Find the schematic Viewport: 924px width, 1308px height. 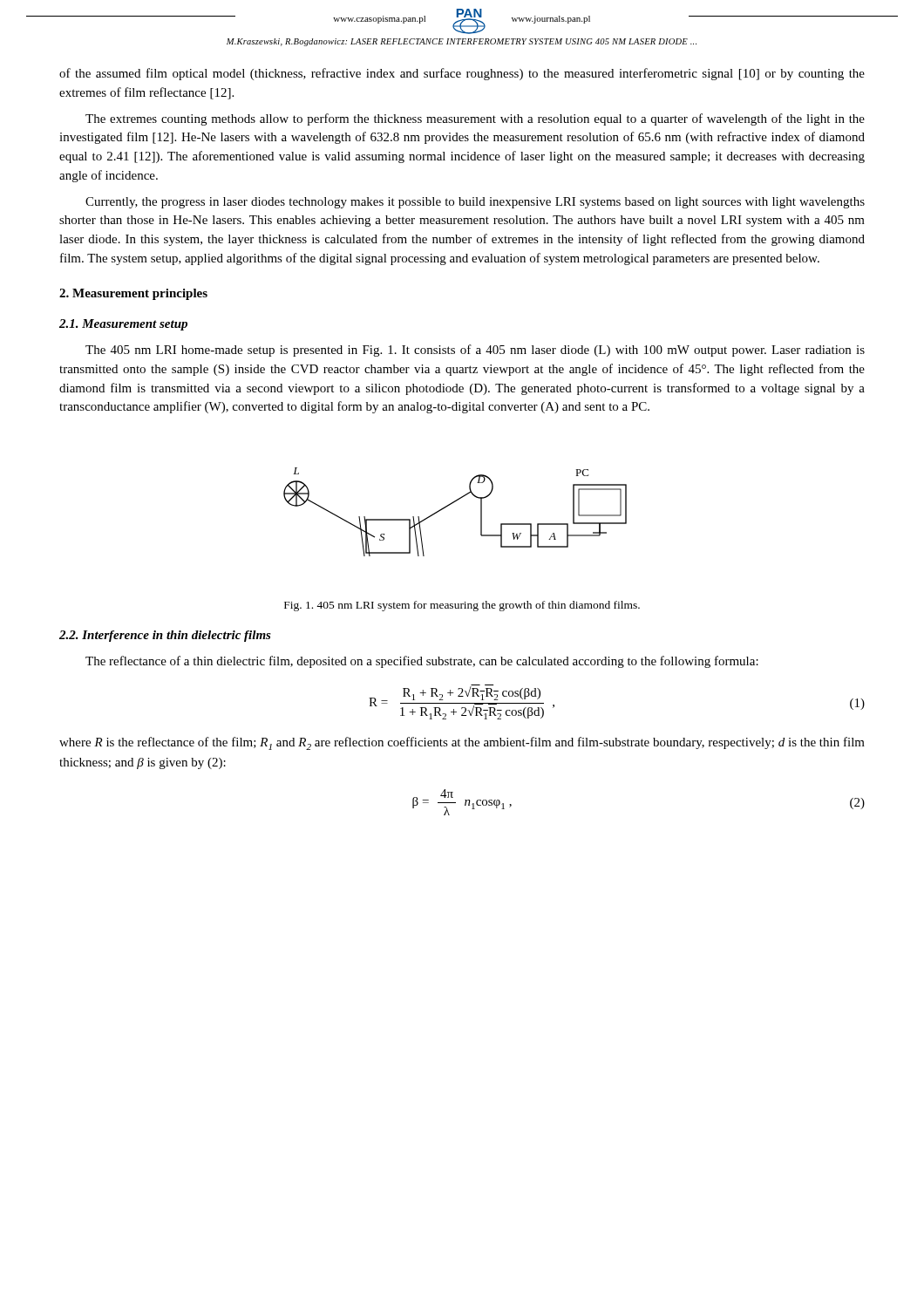(462, 513)
